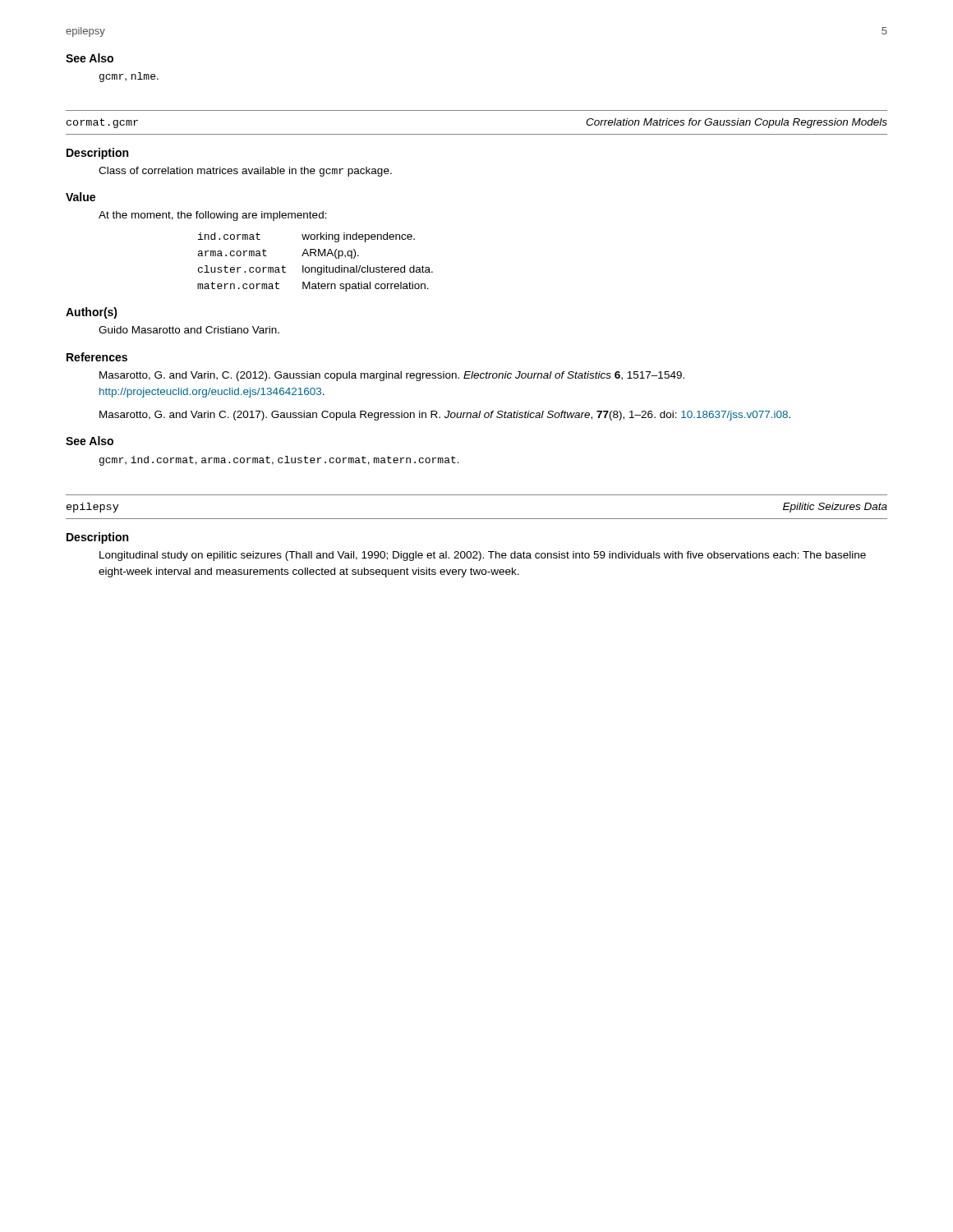Find "cormat.gcmr Correlation Matrices for Gaussian Copula Regression Models" on this page
953x1232 pixels.
point(476,122)
